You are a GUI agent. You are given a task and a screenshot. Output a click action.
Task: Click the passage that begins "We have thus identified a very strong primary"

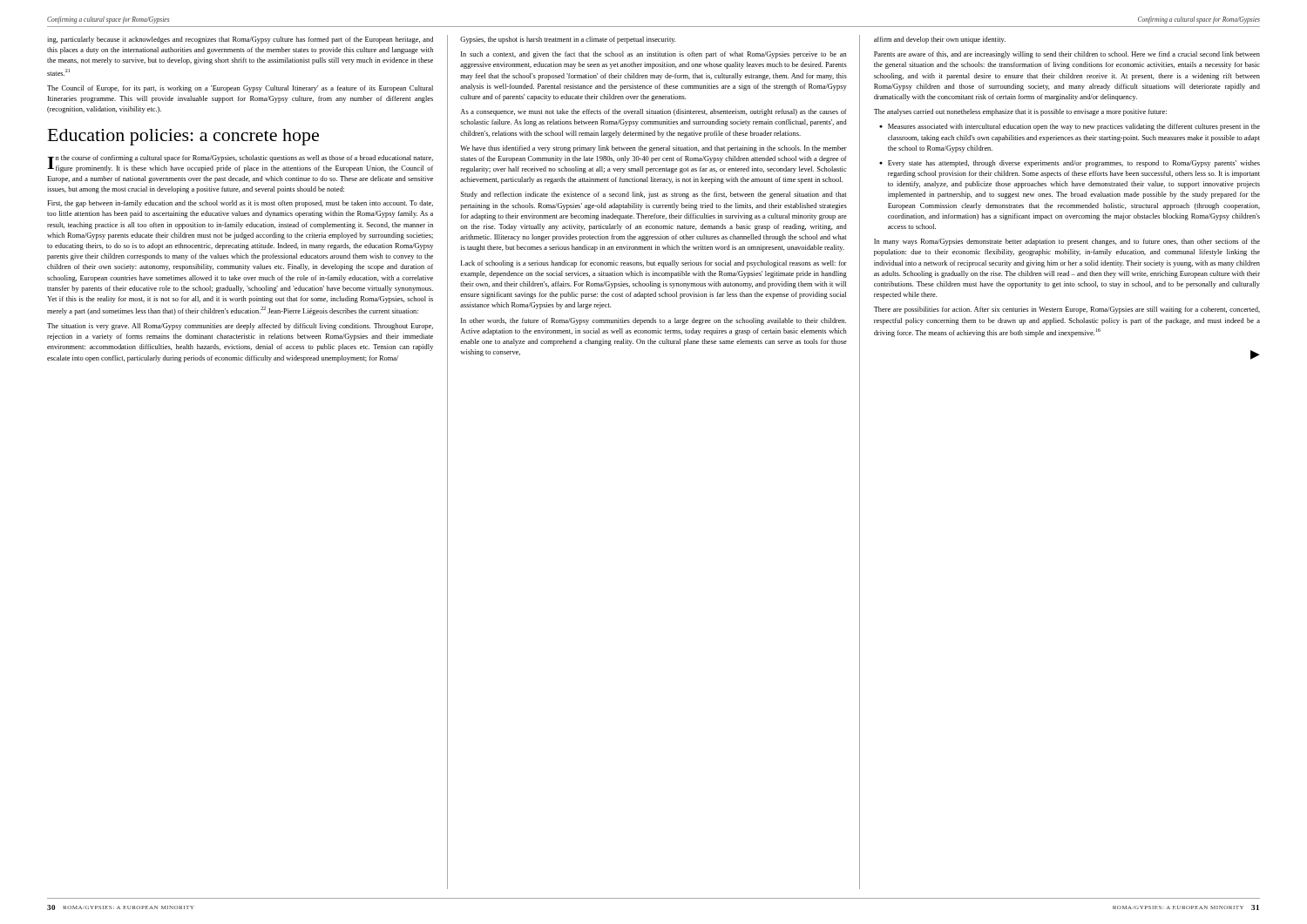coord(654,165)
